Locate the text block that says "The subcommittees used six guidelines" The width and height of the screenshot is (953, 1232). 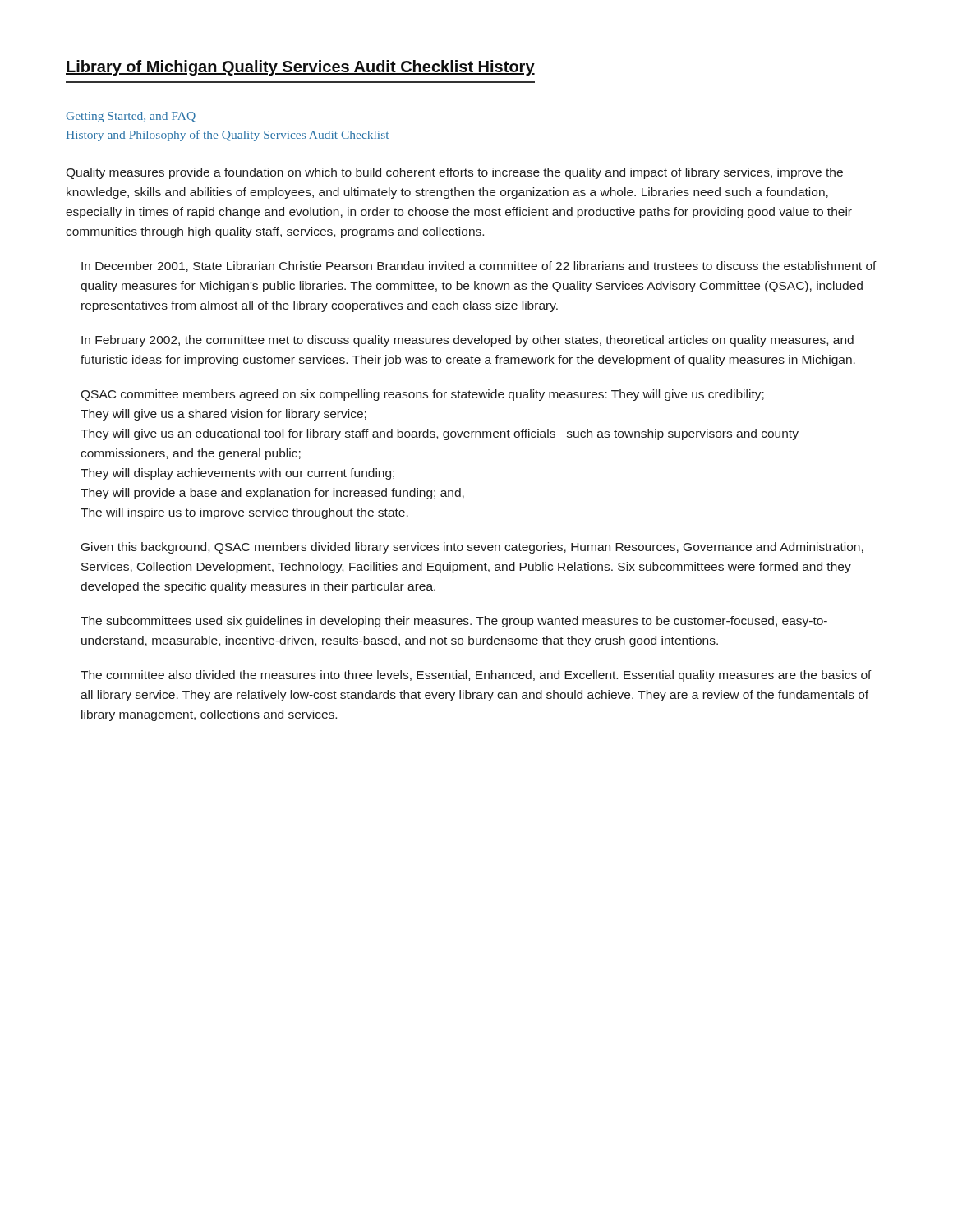click(x=454, y=630)
